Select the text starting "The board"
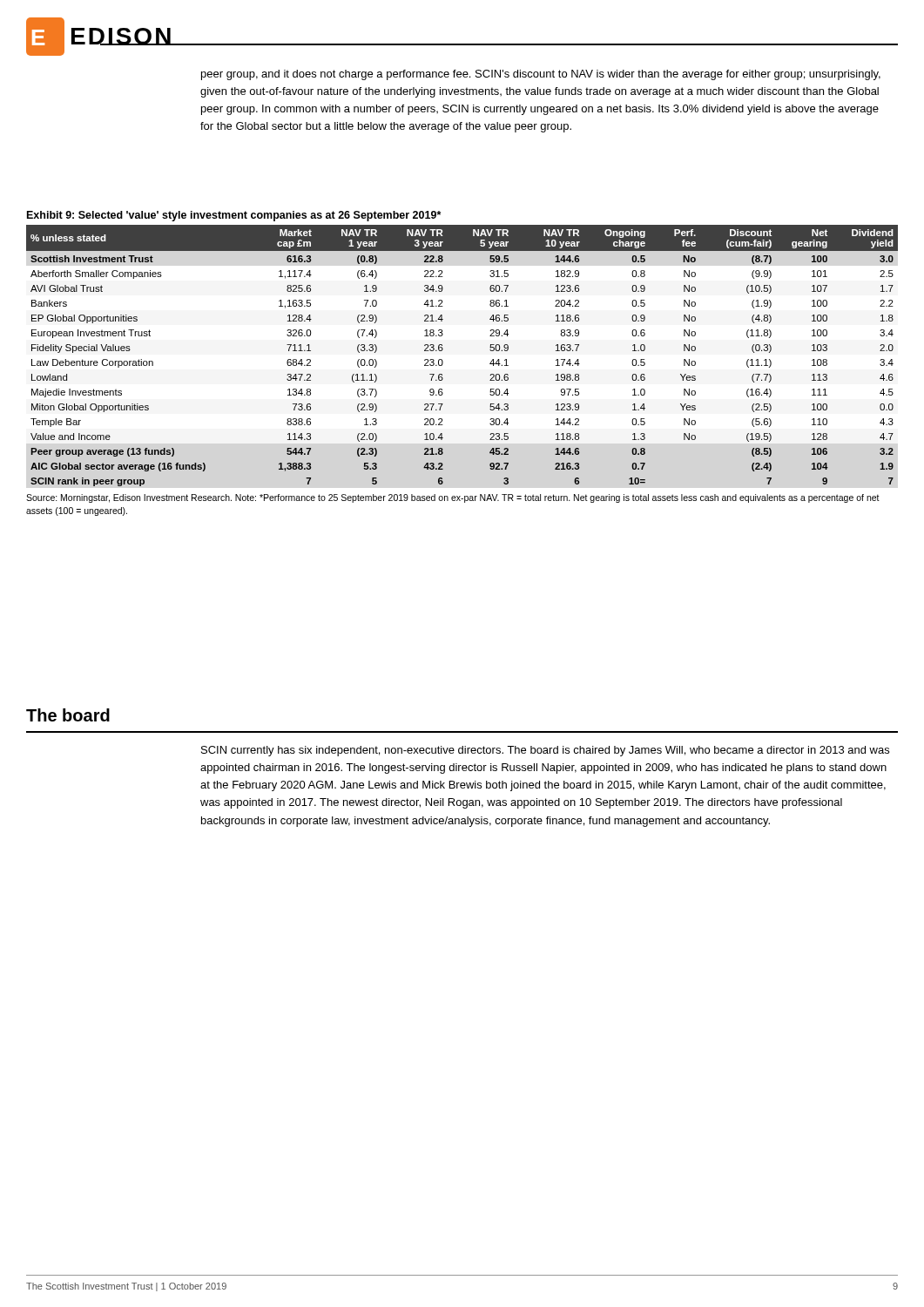The image size is (924, 1307). tap(68, 715)
